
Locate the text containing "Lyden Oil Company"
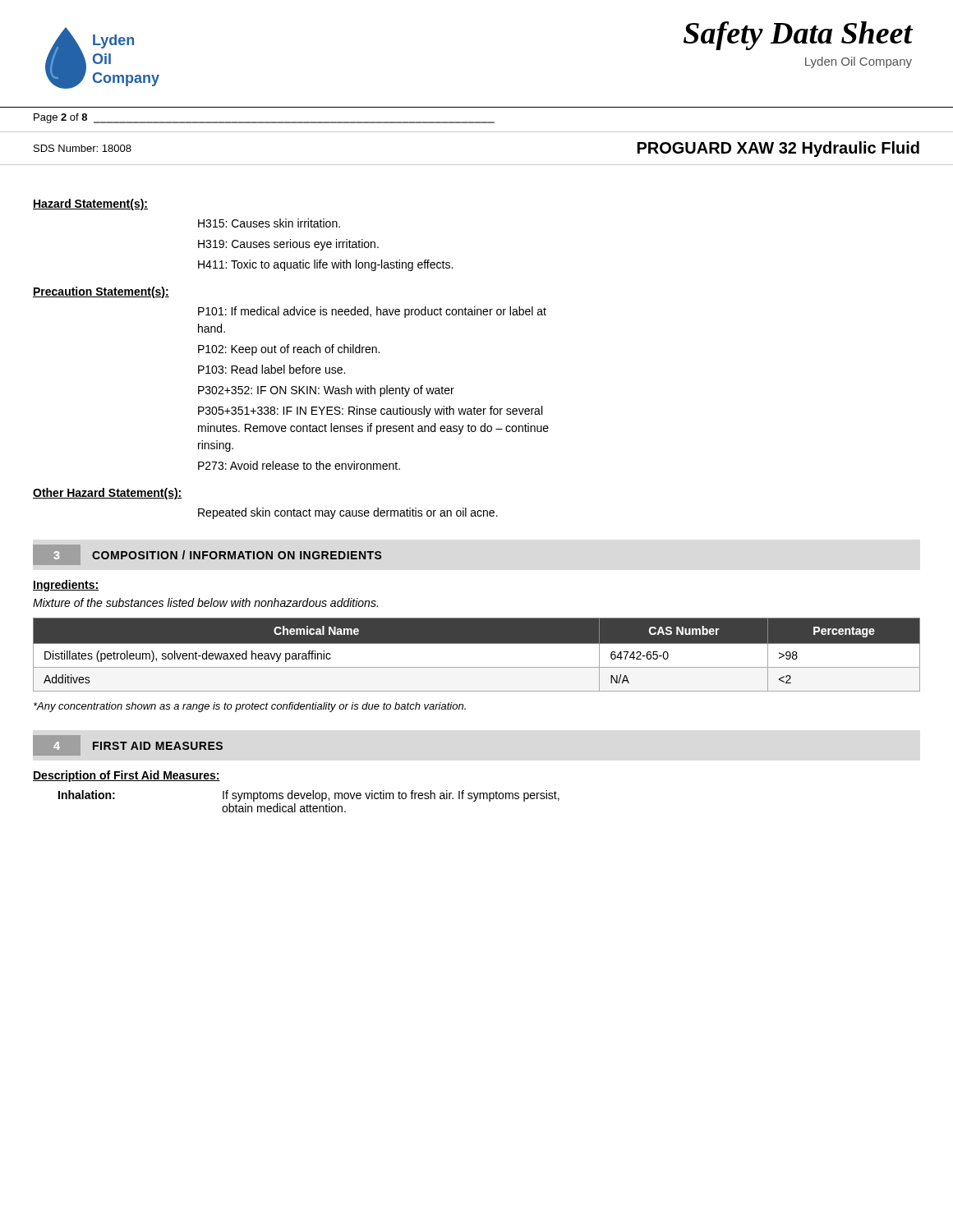[x=858, y=61]
